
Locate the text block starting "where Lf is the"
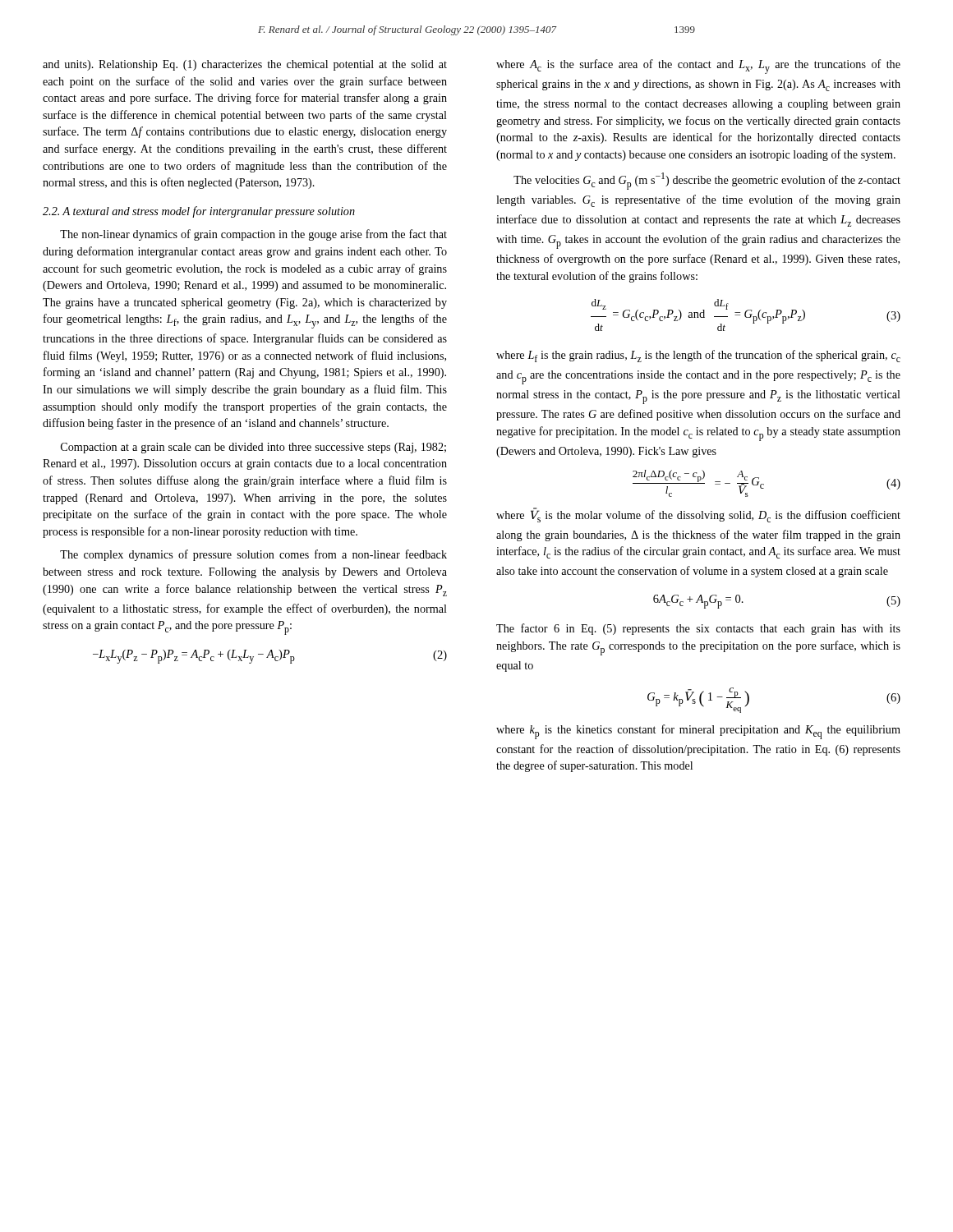(x=698, y=403)
